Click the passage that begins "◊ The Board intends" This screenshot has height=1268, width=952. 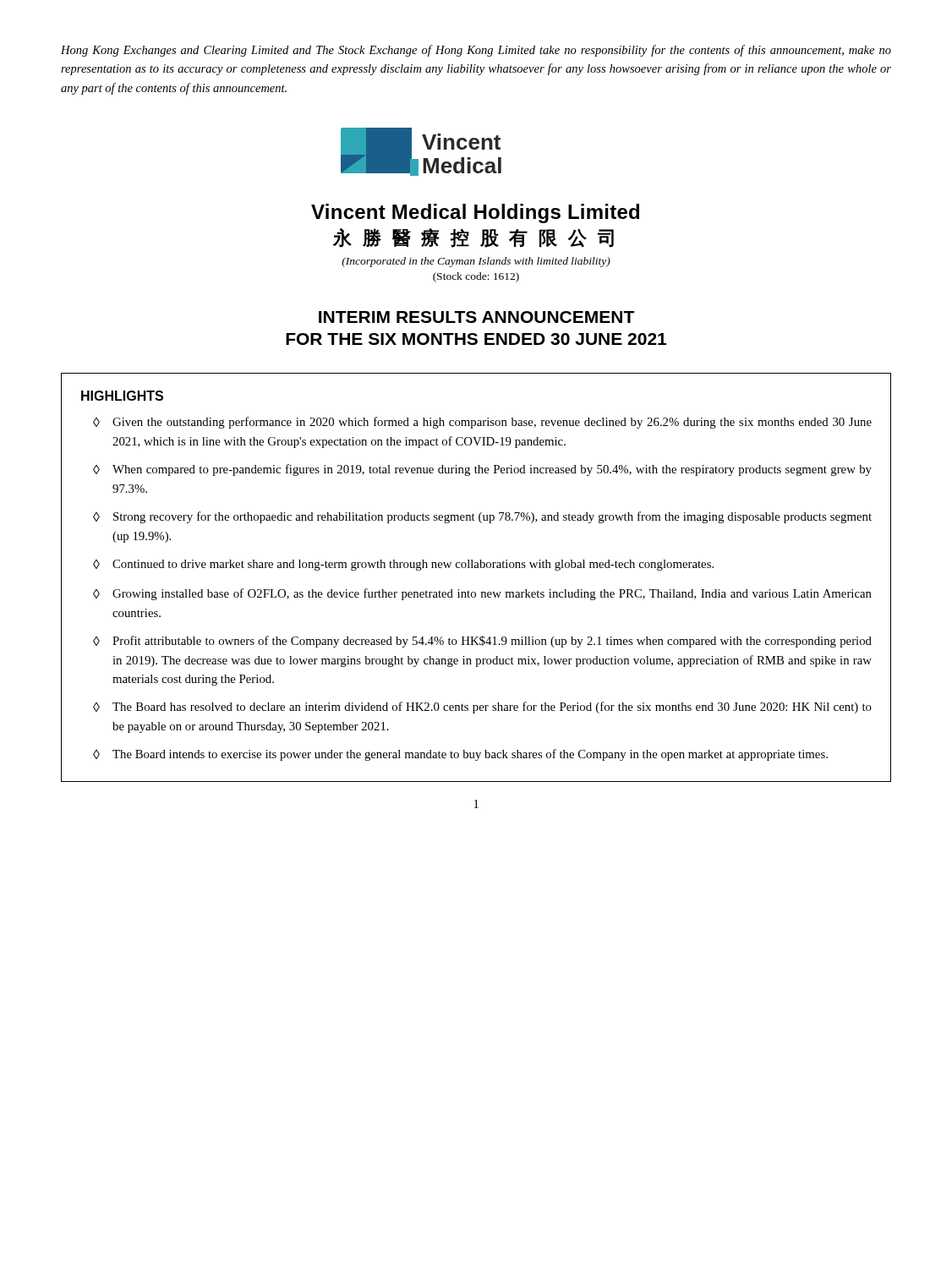tap(476, 755)
